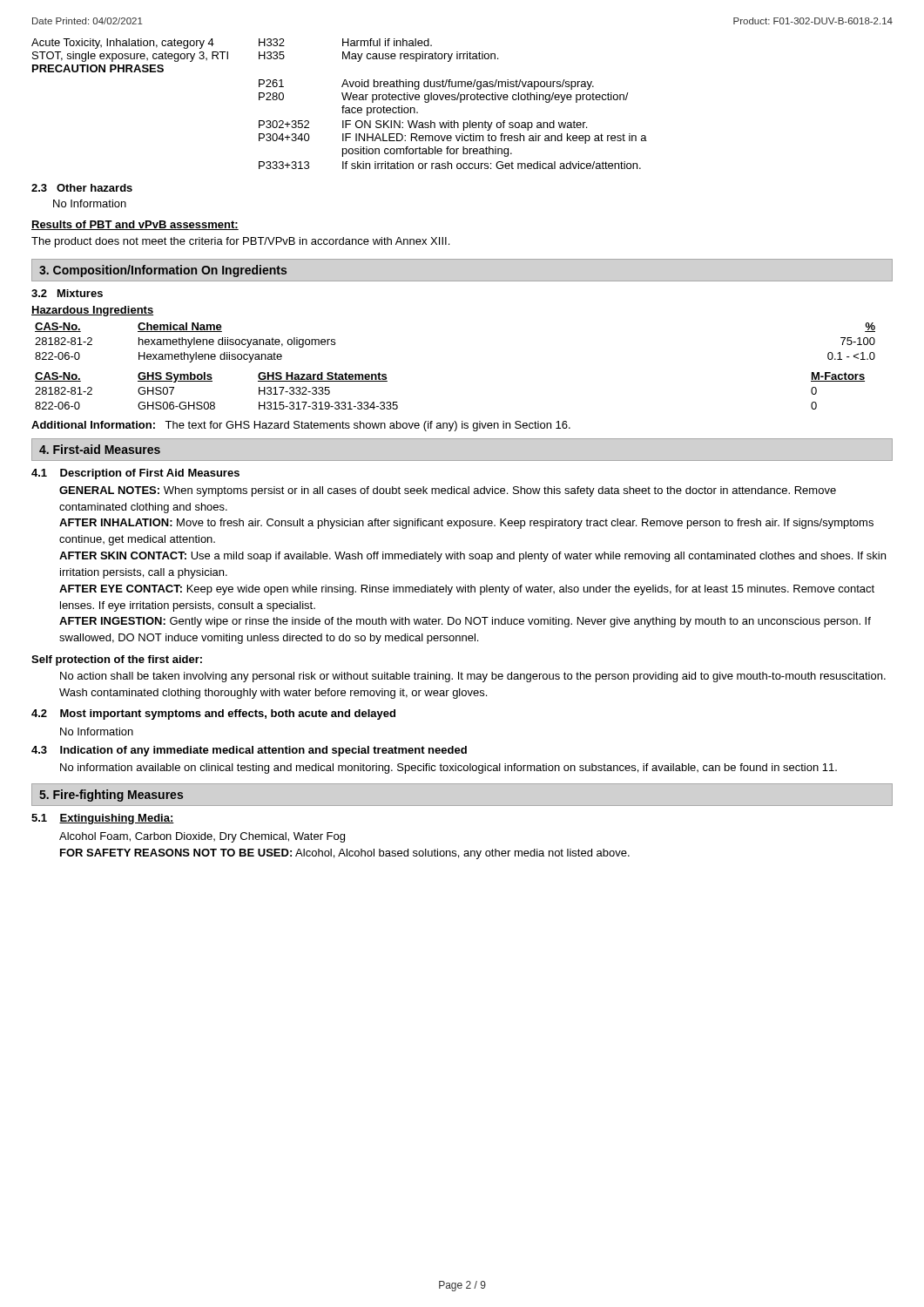Locate the text block with the text "Acute Toxicity, Inhalation, category 4"
This screenshot has width=924, height=1307.
click(x=462, y=104)
